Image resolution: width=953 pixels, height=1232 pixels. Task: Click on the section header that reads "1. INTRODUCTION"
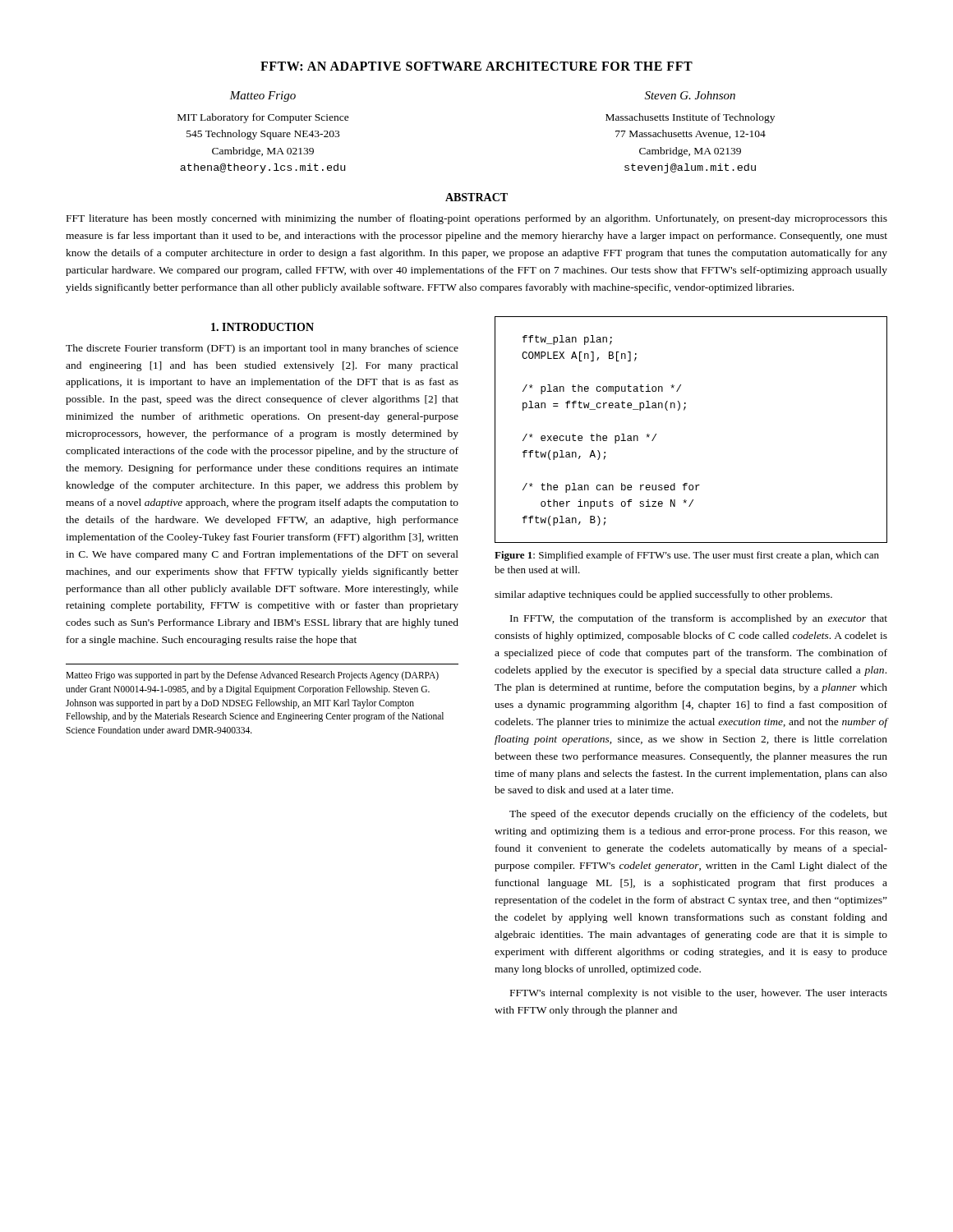pos(262,327)
